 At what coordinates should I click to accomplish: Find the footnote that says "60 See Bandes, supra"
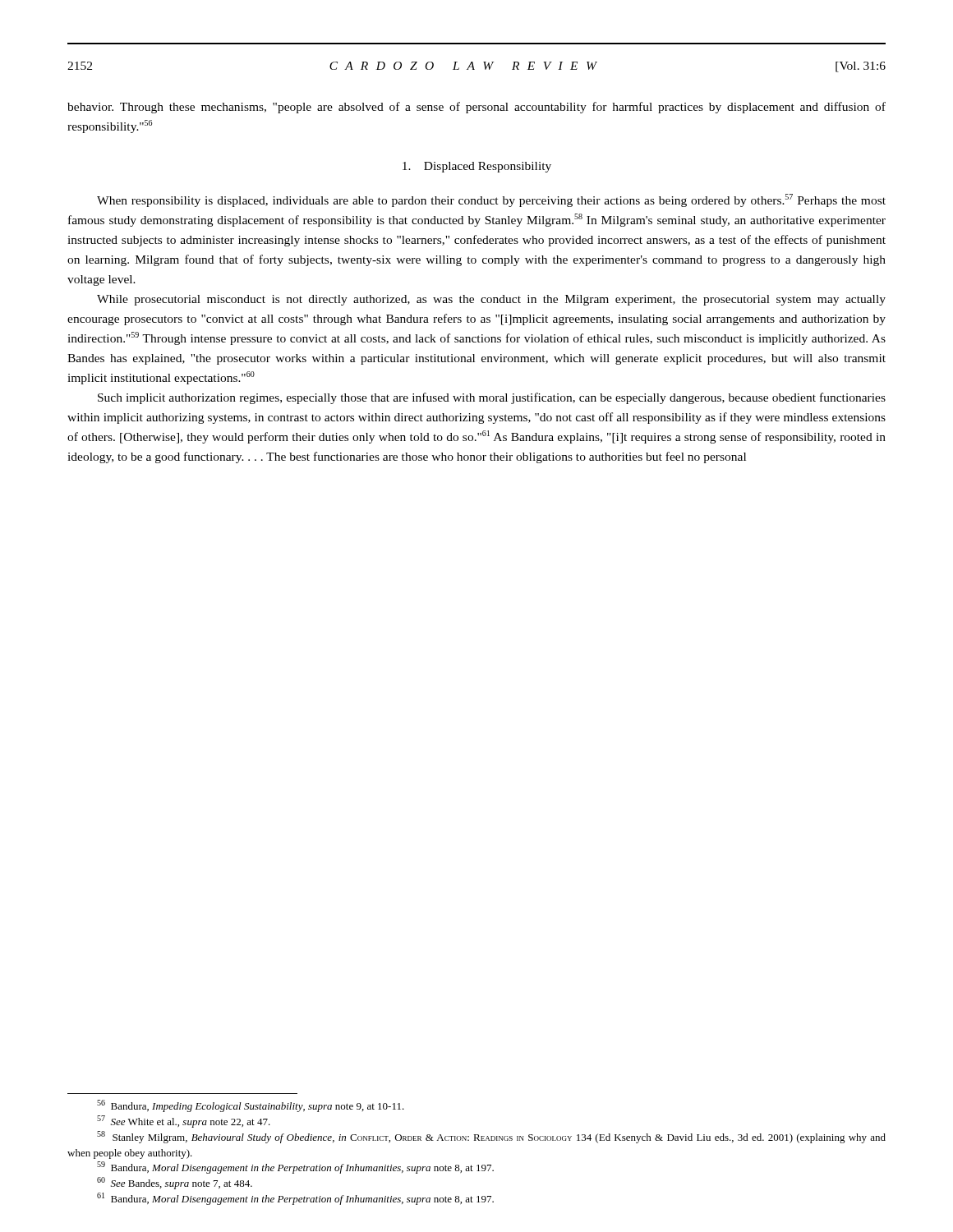pyautogui.click(x=476, y=1184)
